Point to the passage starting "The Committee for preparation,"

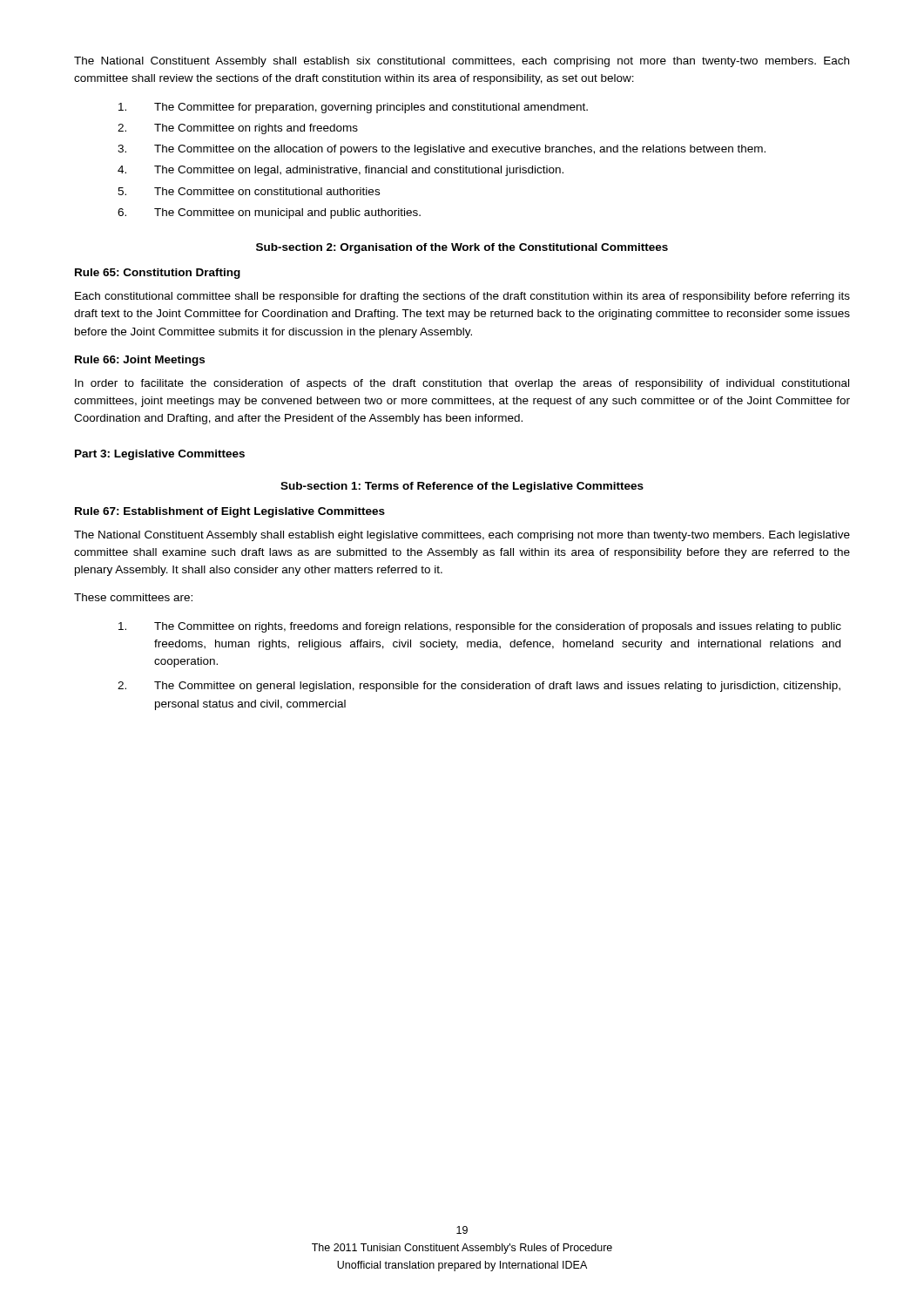(462, 107)
